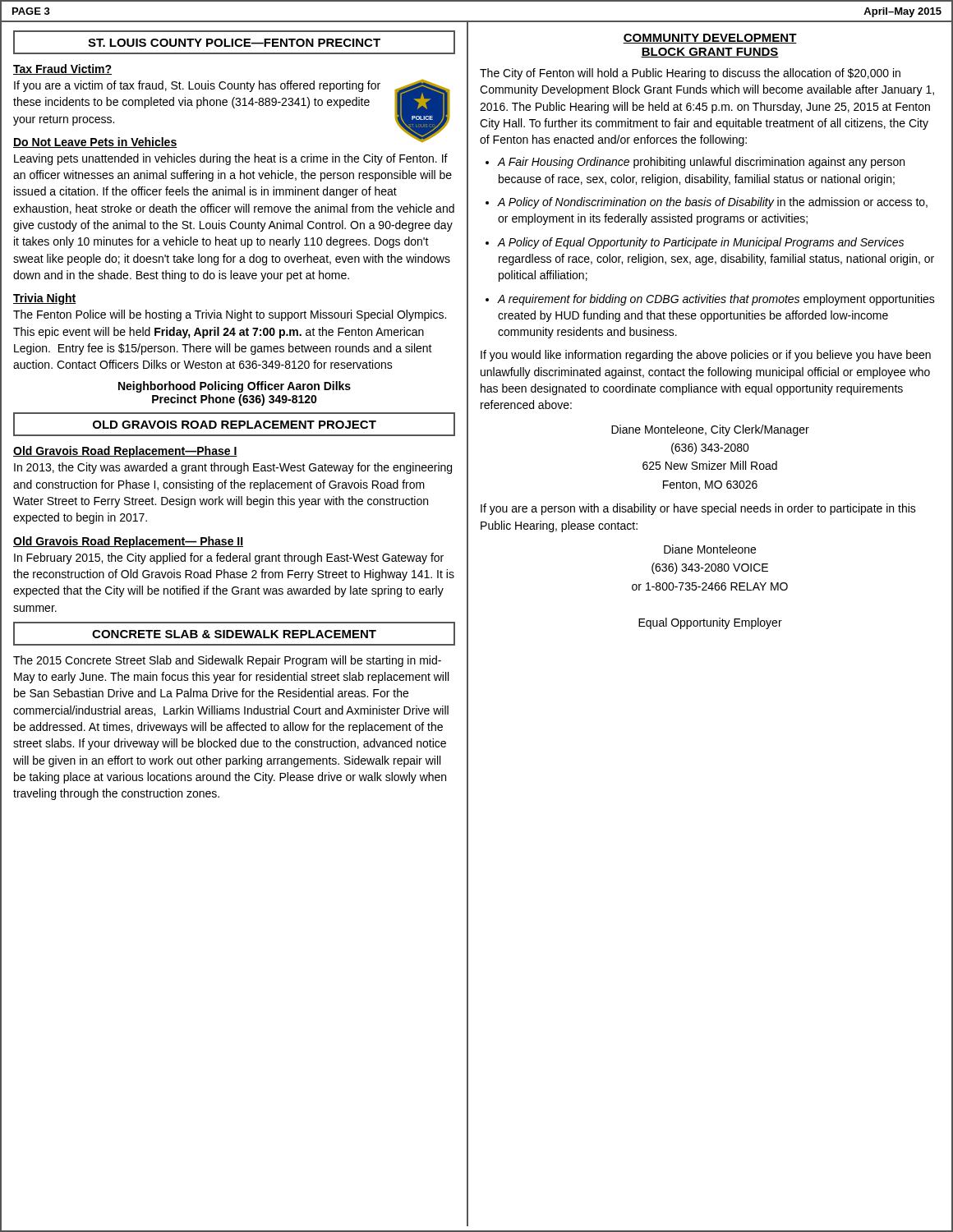The height and width of the screenshot is (1232, 953).
Task: Where is the passage that starts "If you are"?
Action: coord(710,517)
